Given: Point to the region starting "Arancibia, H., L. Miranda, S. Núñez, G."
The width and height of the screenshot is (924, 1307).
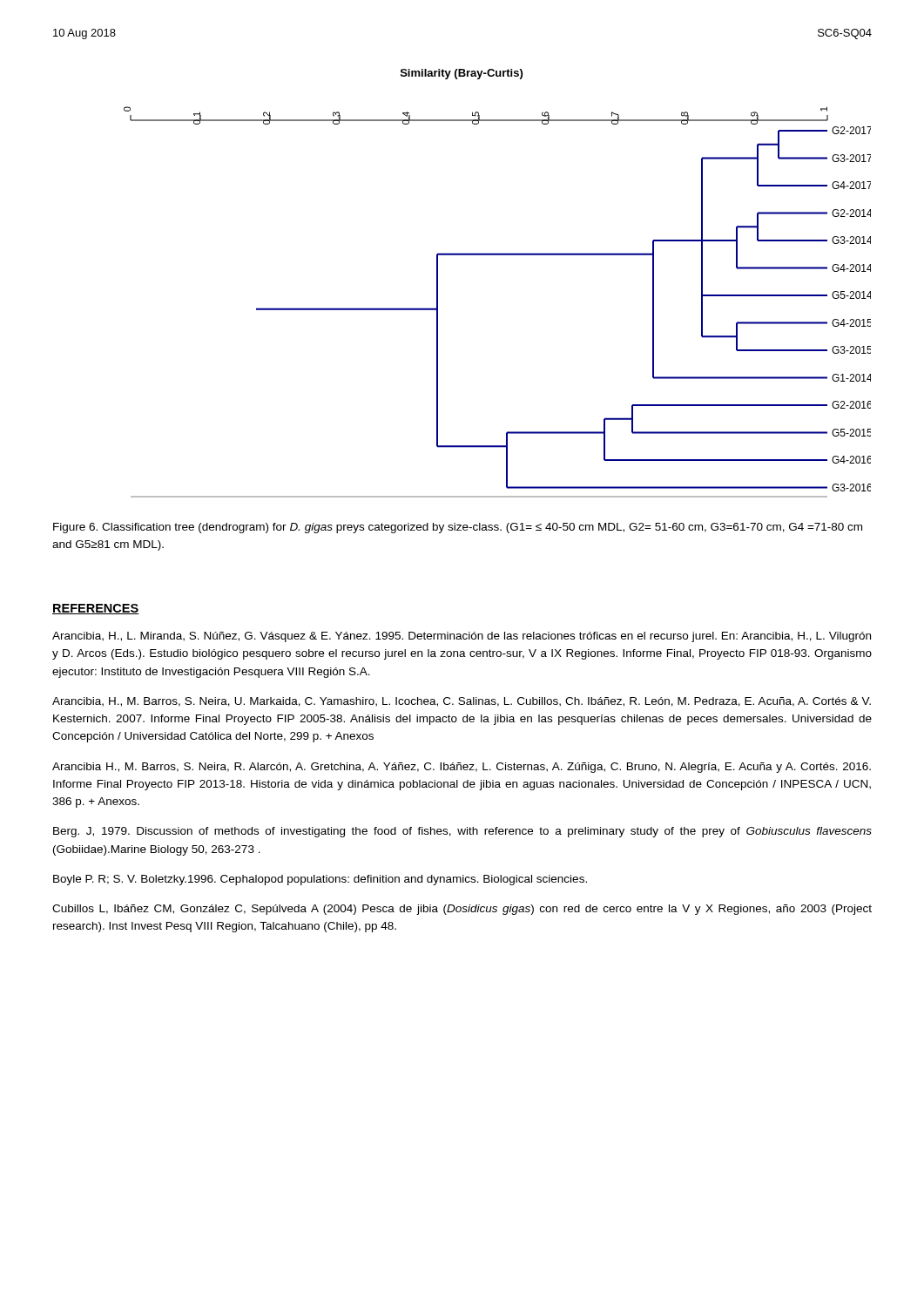Looking at the screenshot, I should [462, 653].
